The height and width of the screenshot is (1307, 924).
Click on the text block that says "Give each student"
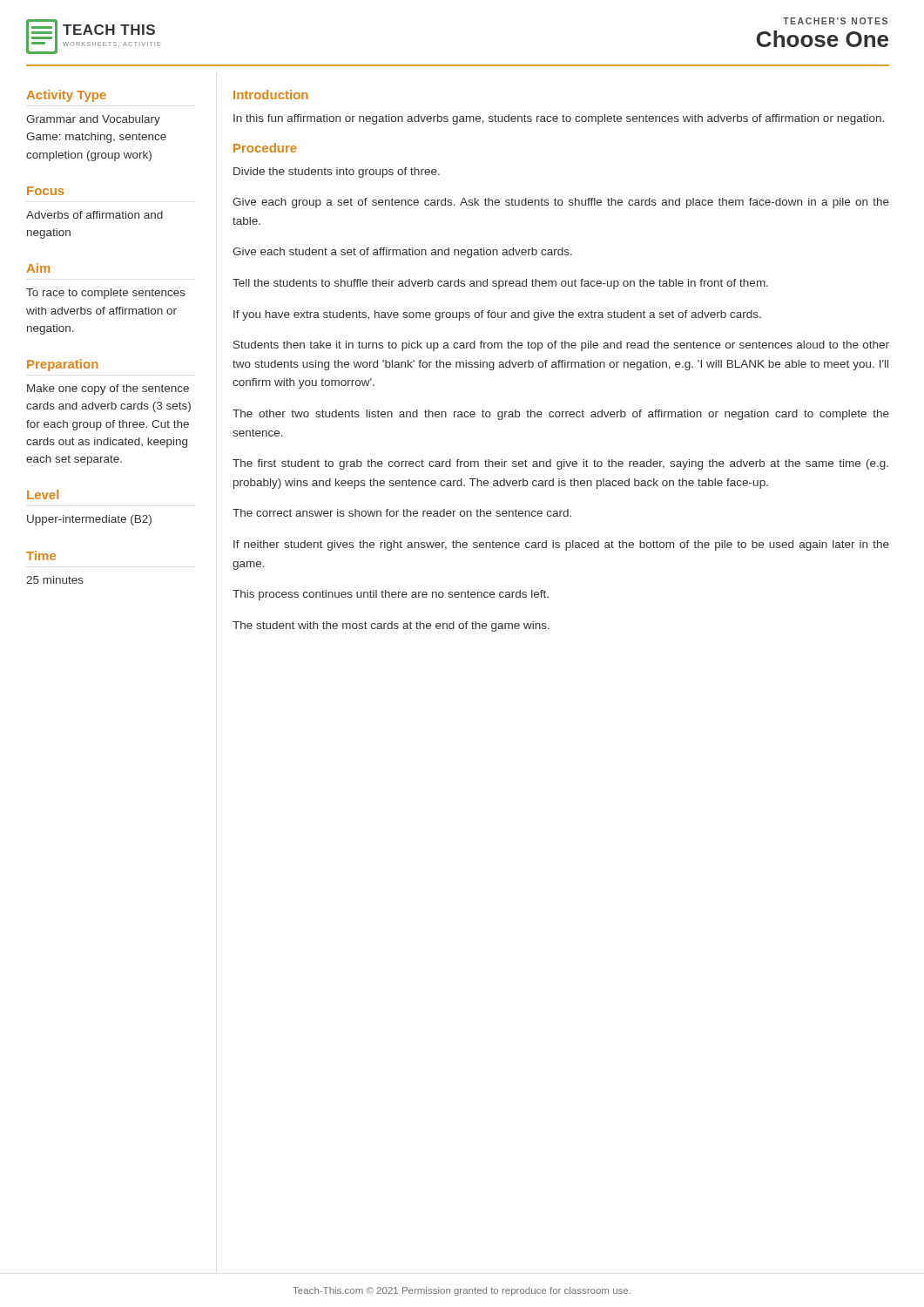coord(561,252)
